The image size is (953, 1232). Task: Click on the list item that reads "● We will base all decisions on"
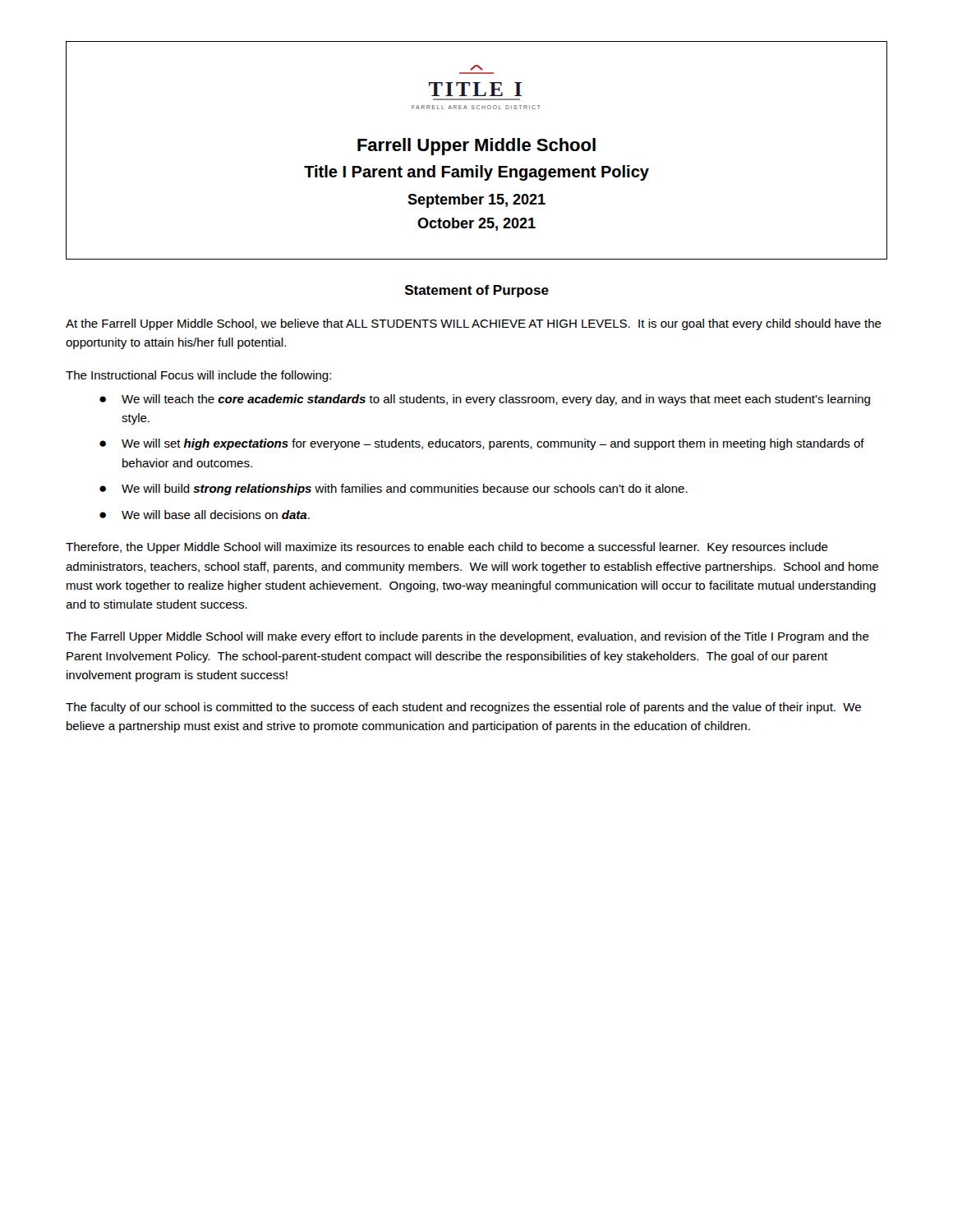(205, 515)
